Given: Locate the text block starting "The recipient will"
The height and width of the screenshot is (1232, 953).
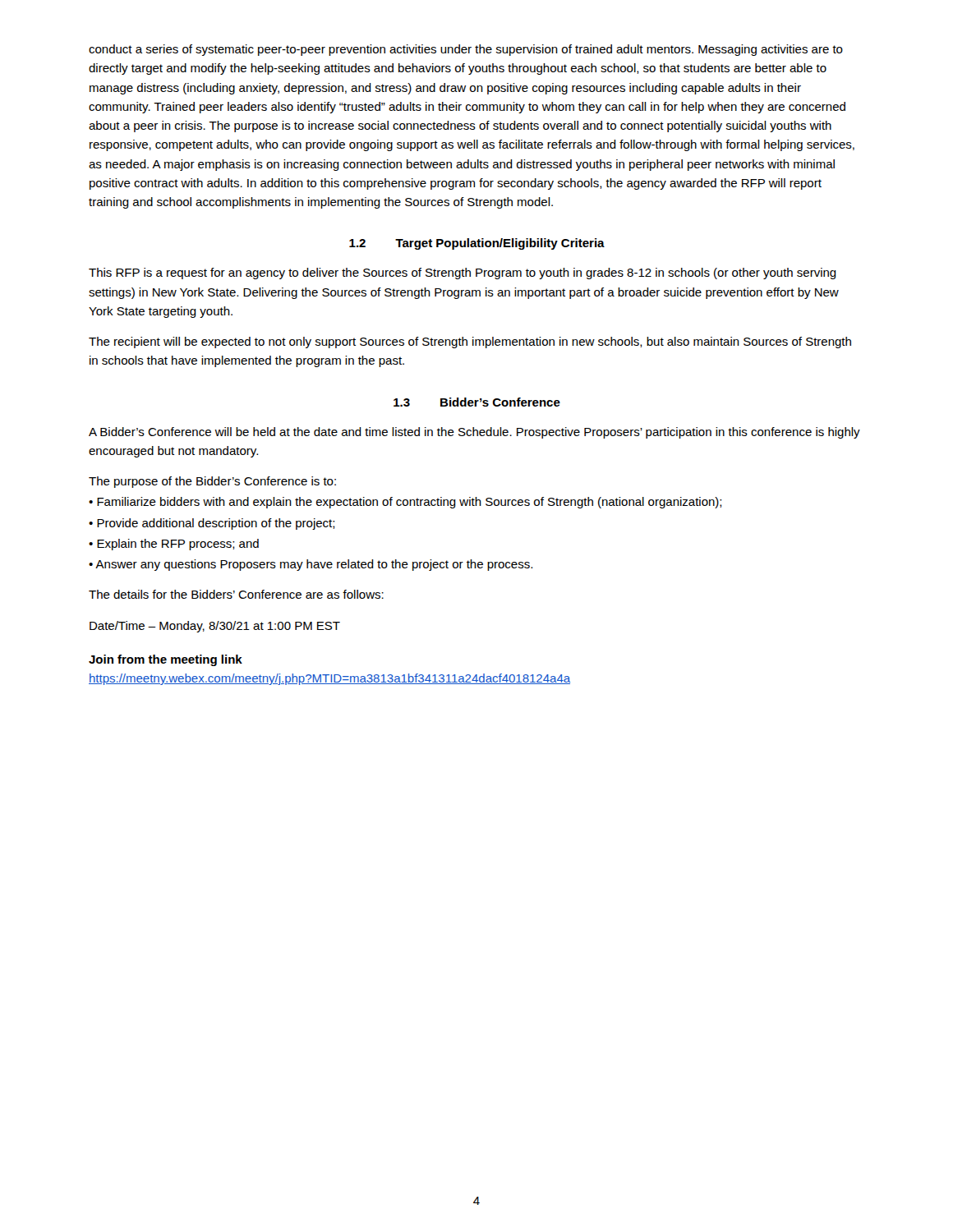Looking at the screenshot, I should 470,351.
